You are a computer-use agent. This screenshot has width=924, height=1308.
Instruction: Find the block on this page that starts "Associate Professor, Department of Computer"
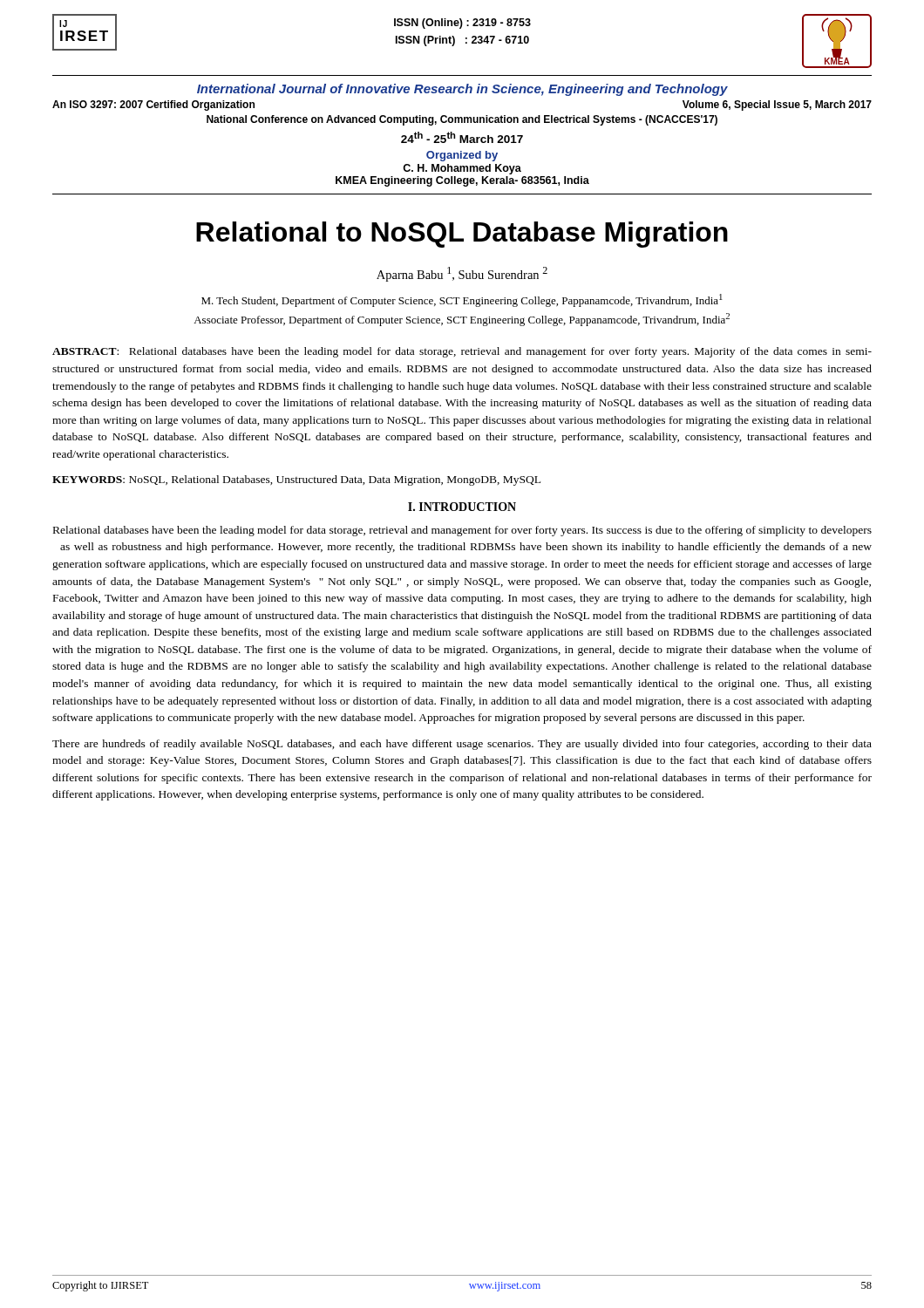[462, 318]
